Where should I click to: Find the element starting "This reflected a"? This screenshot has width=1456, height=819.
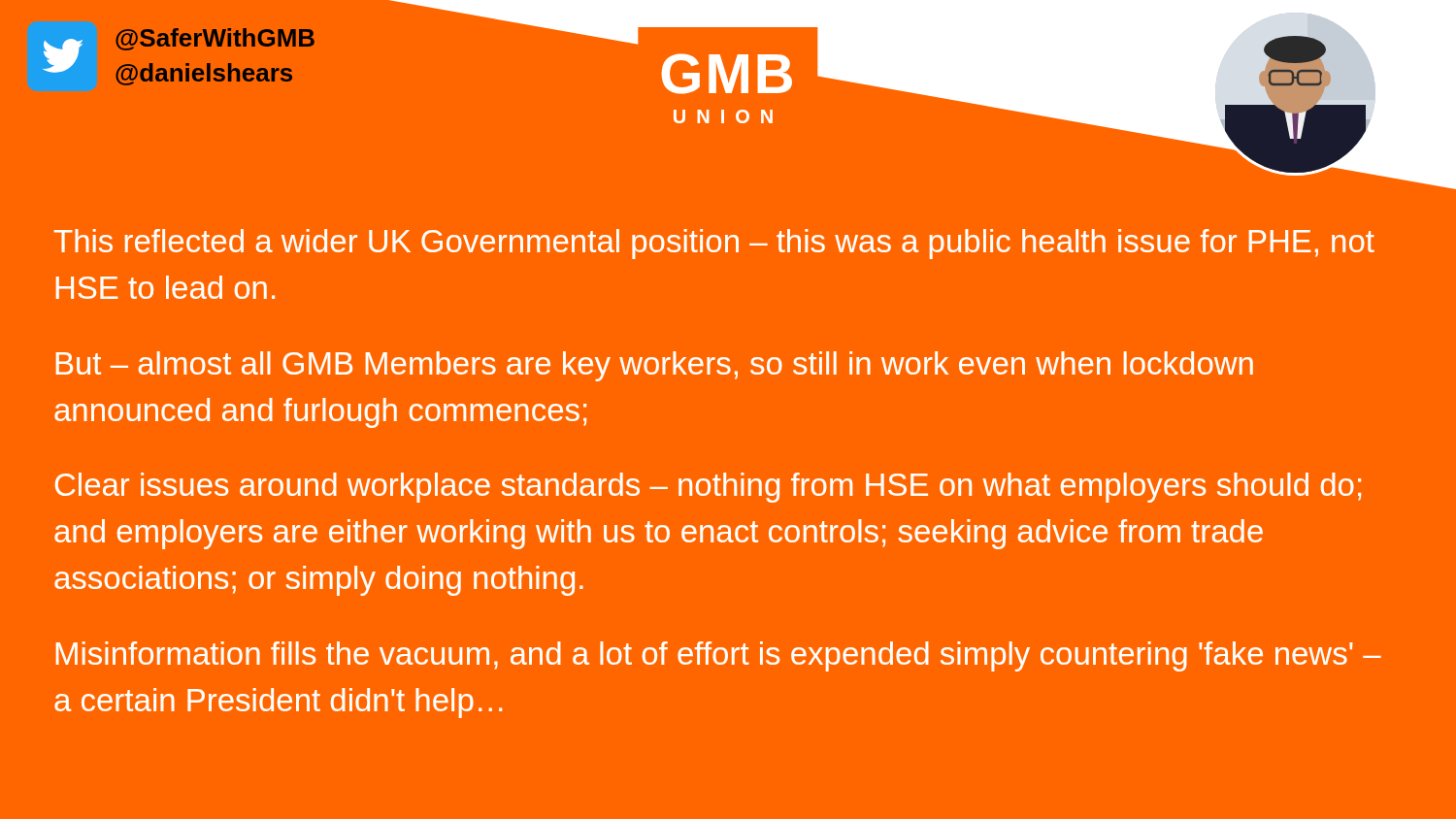(714, 264)
